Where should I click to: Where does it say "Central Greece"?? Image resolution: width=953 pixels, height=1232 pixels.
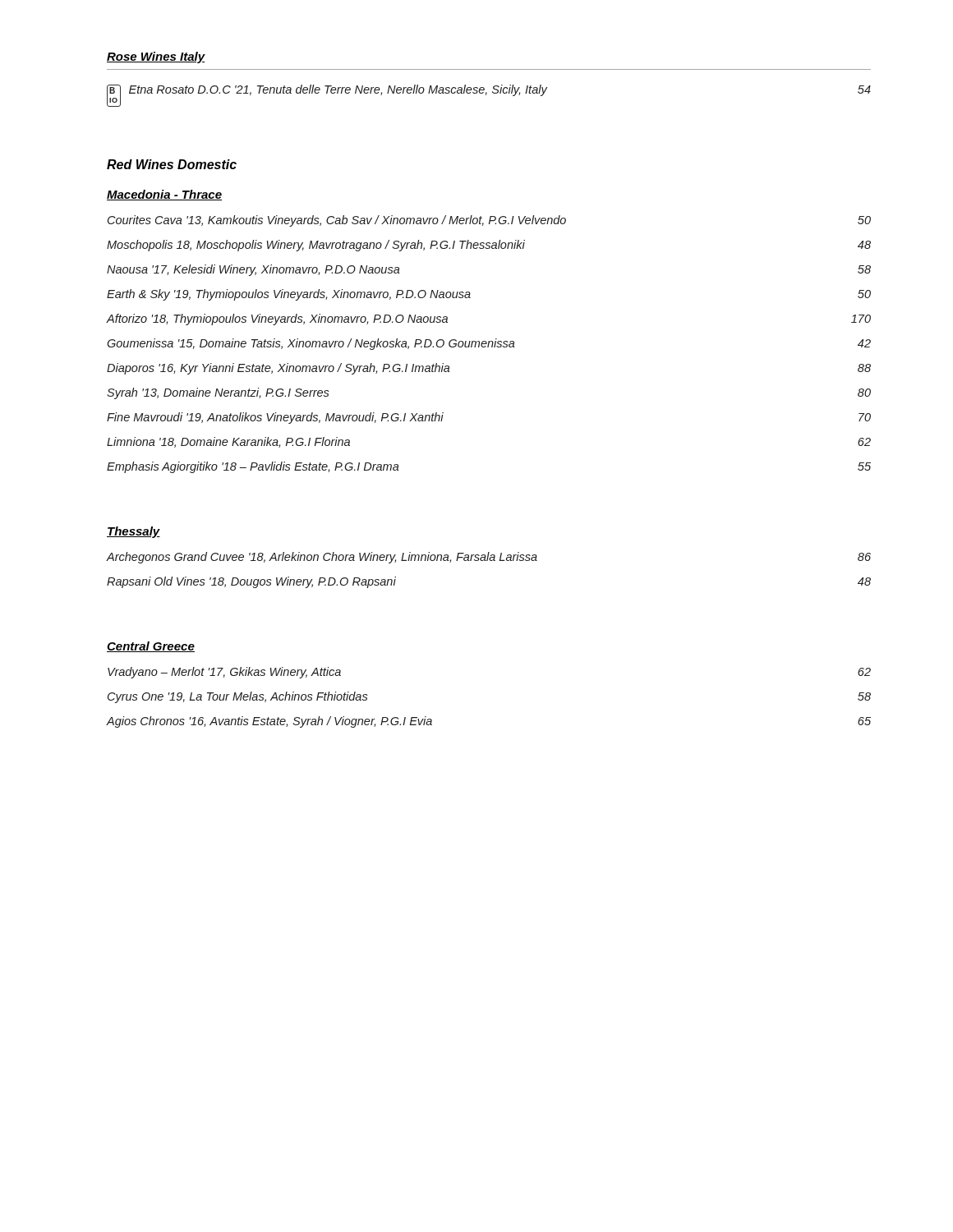click(x=151, y=646)
